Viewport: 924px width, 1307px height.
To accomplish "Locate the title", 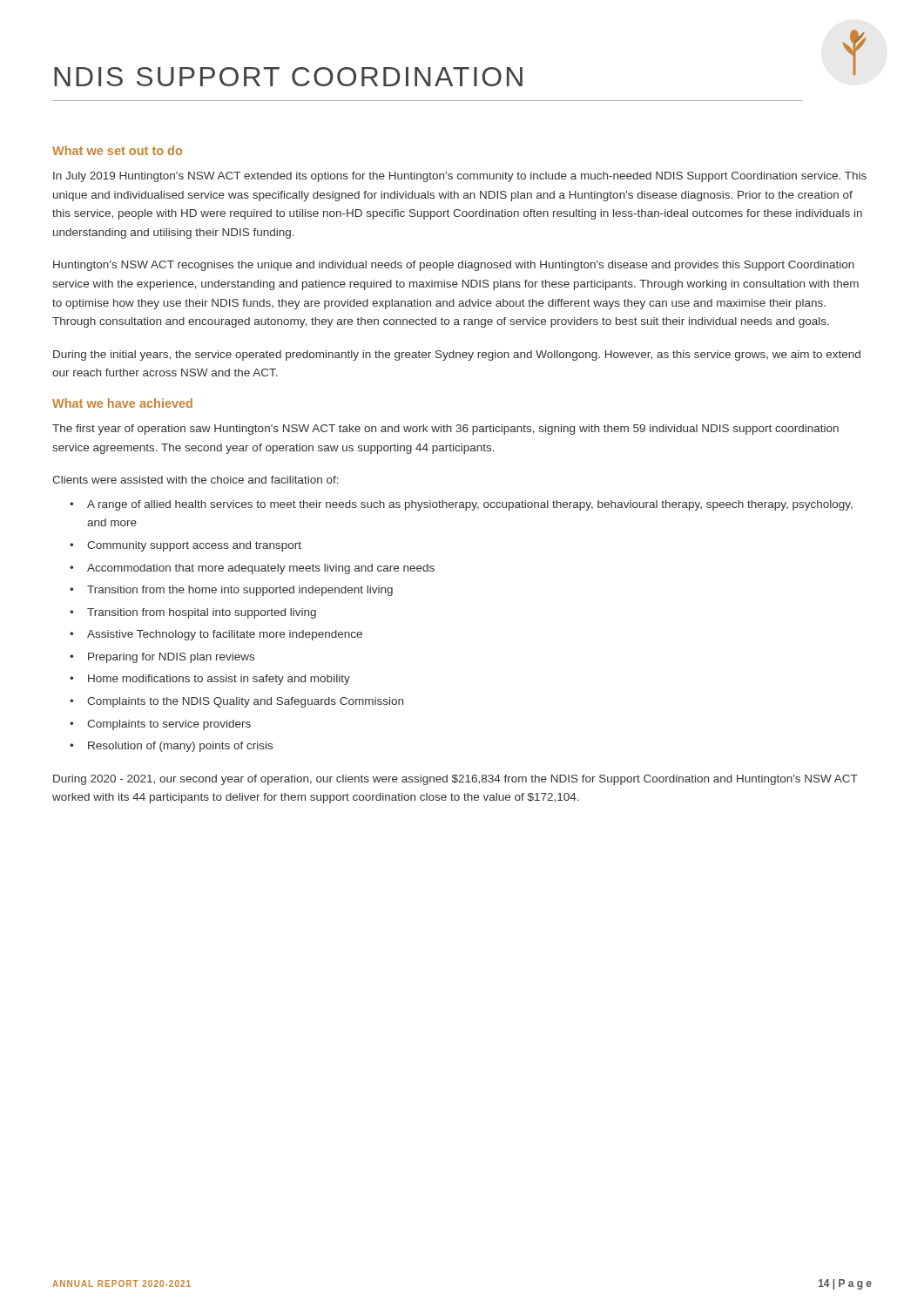I will (427, 81).
